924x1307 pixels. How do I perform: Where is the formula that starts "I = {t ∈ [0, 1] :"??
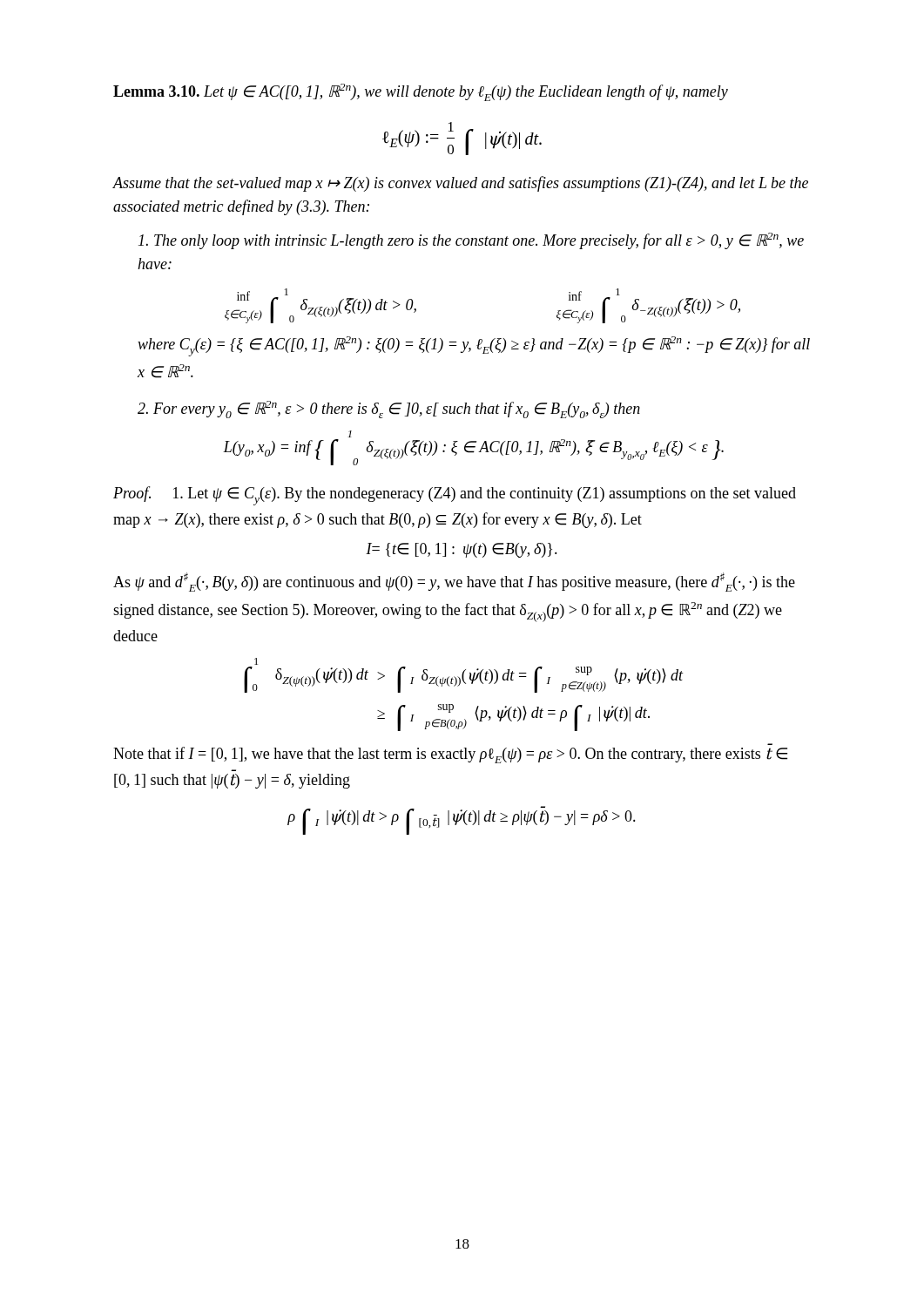462,549
